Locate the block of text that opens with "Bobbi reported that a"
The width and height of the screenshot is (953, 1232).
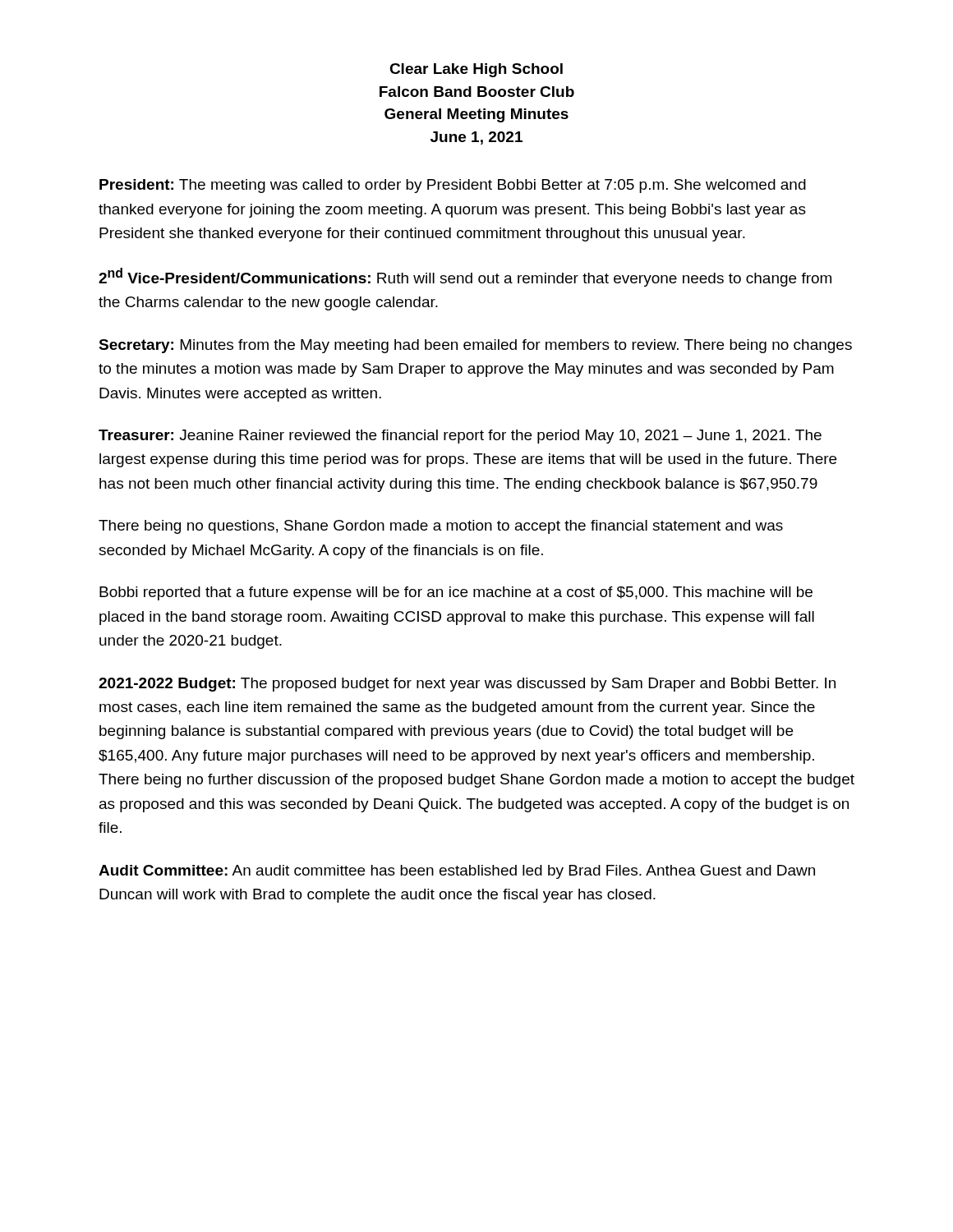coord(476,616)
